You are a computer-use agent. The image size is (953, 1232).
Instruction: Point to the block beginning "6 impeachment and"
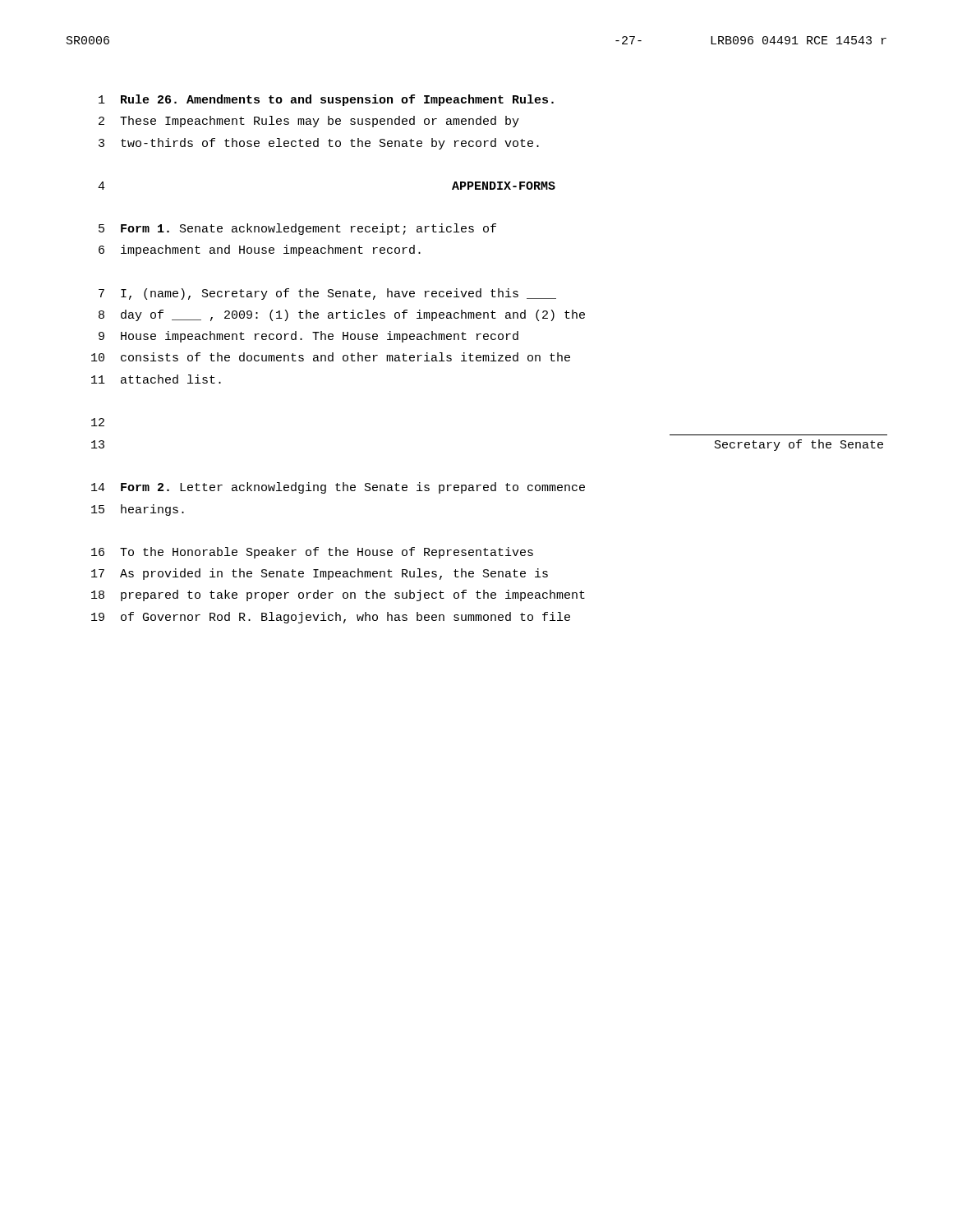260,251
